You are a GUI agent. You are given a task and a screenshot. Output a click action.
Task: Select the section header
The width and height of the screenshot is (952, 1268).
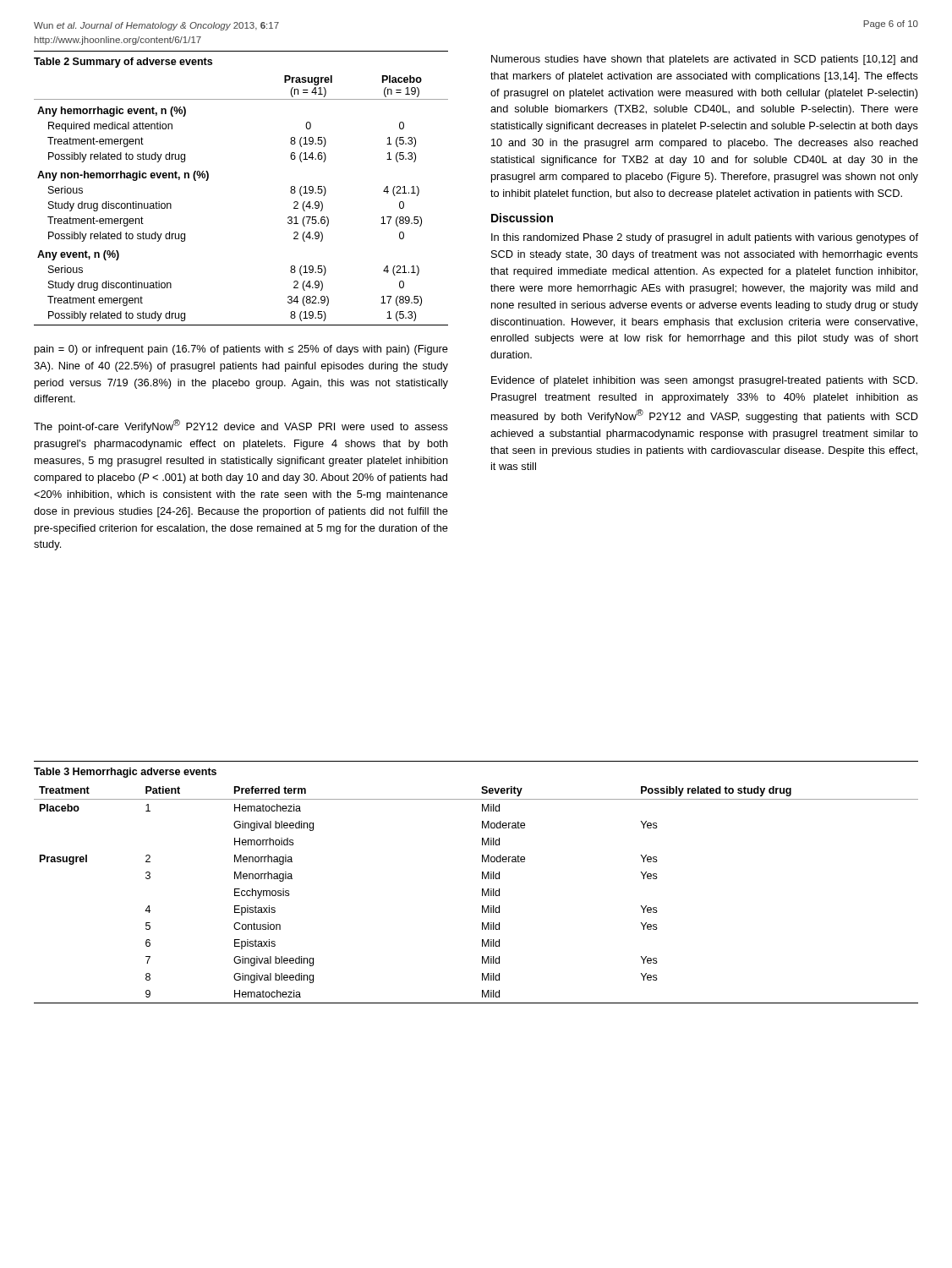[x=522, y=218]
